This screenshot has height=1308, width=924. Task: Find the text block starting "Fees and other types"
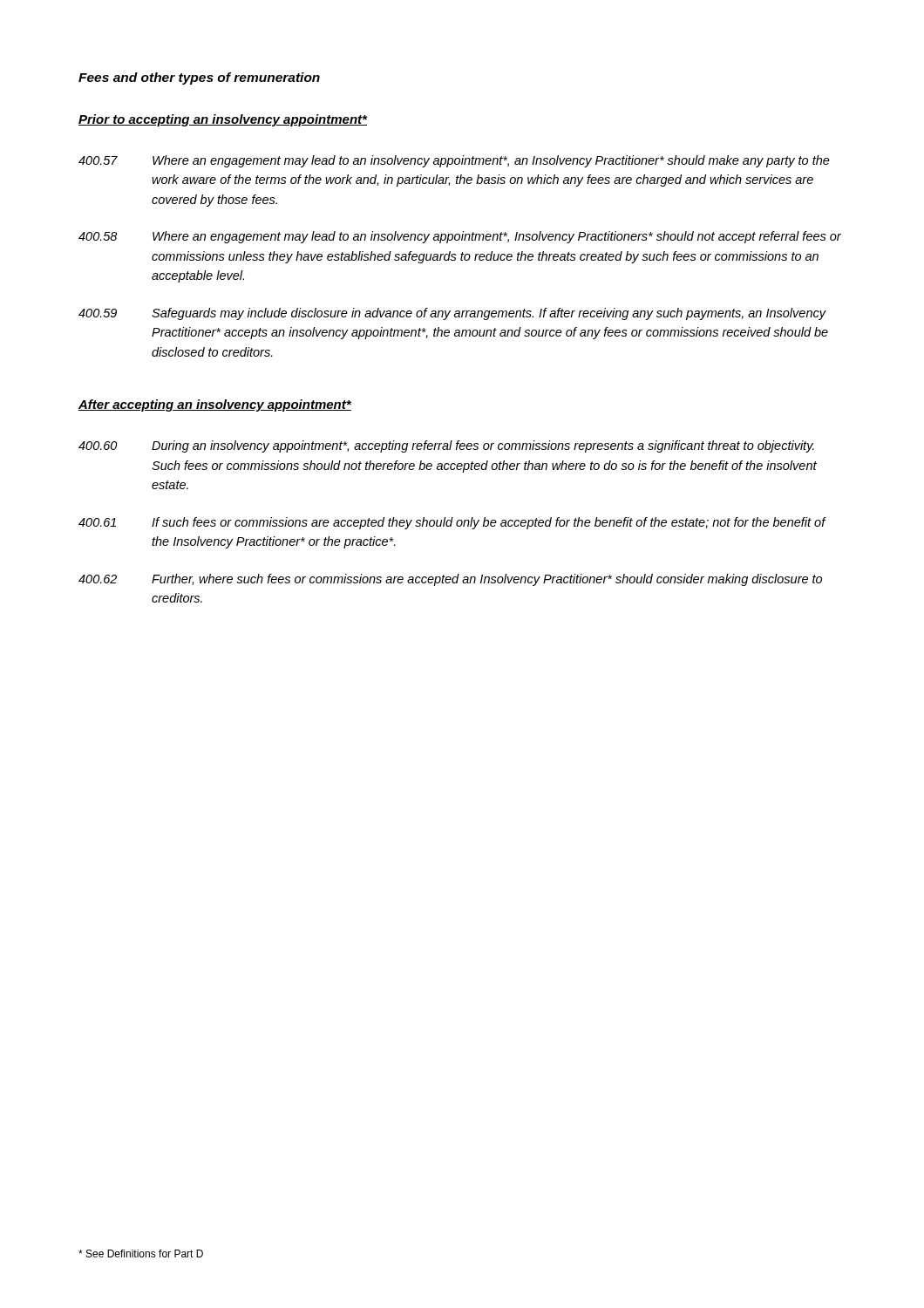(199, 77)
